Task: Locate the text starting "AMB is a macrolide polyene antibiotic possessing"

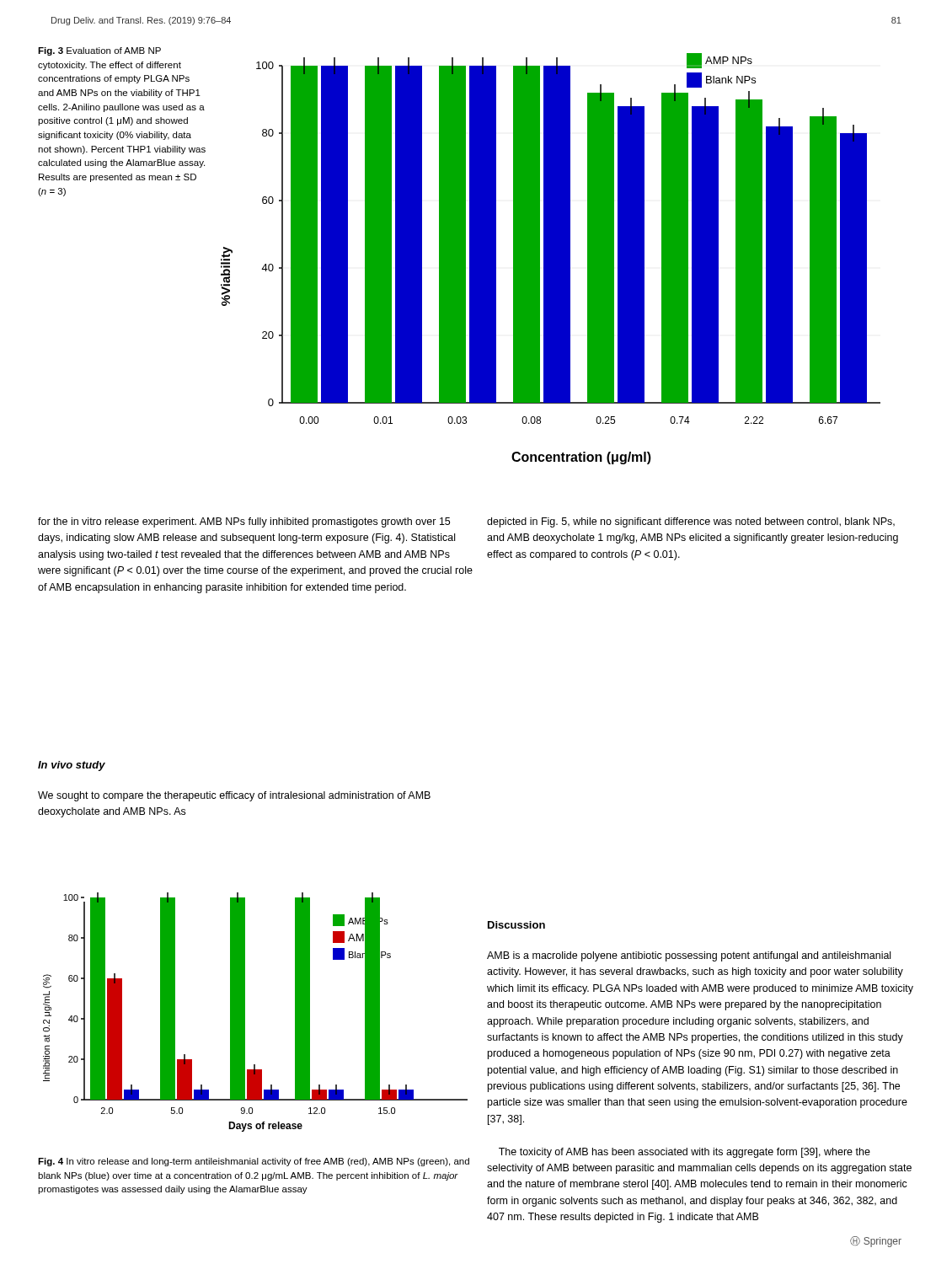Action: click(700, 1086)
